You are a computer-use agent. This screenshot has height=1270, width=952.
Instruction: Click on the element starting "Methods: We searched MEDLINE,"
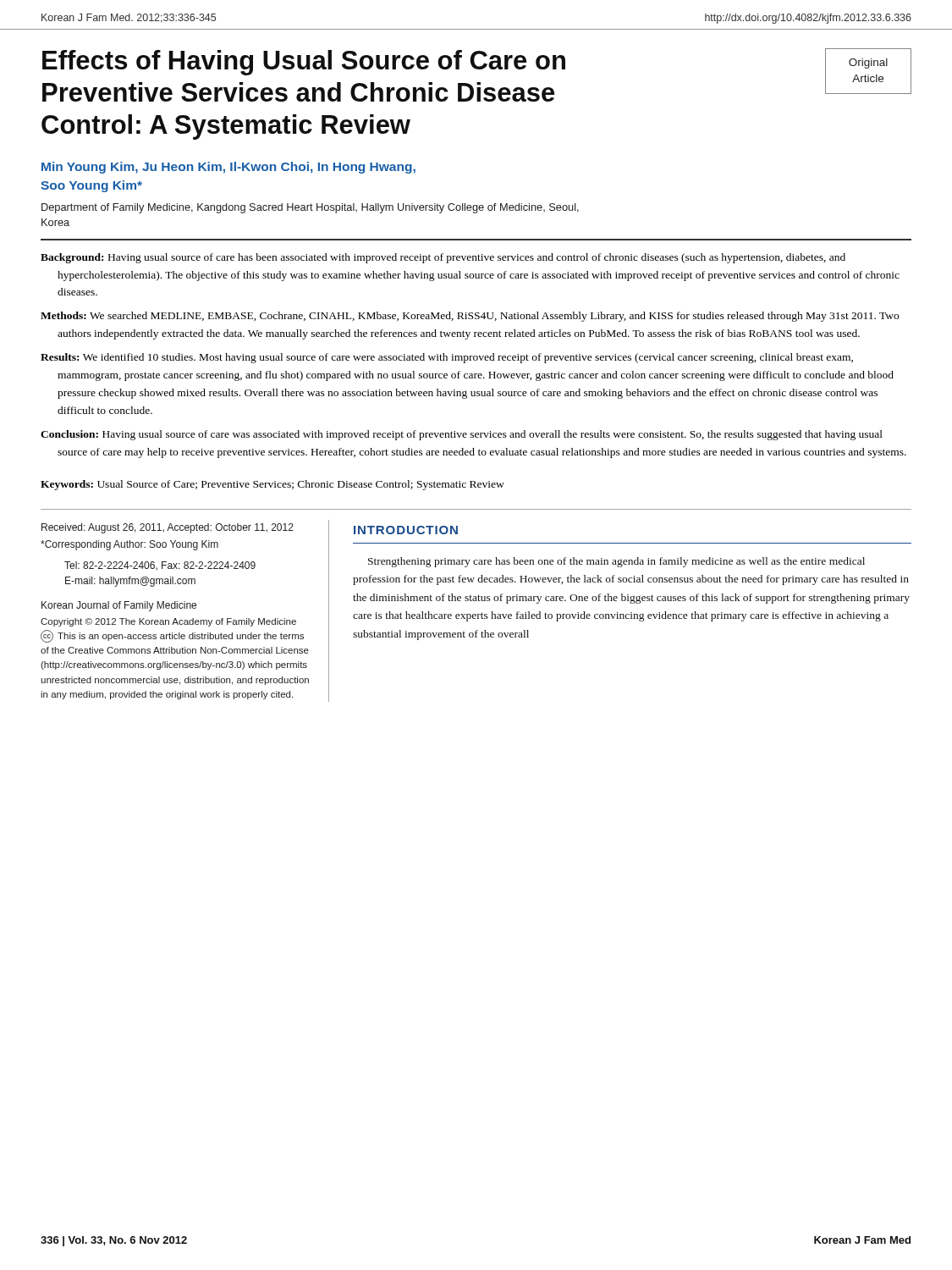[x=470, y=325]
